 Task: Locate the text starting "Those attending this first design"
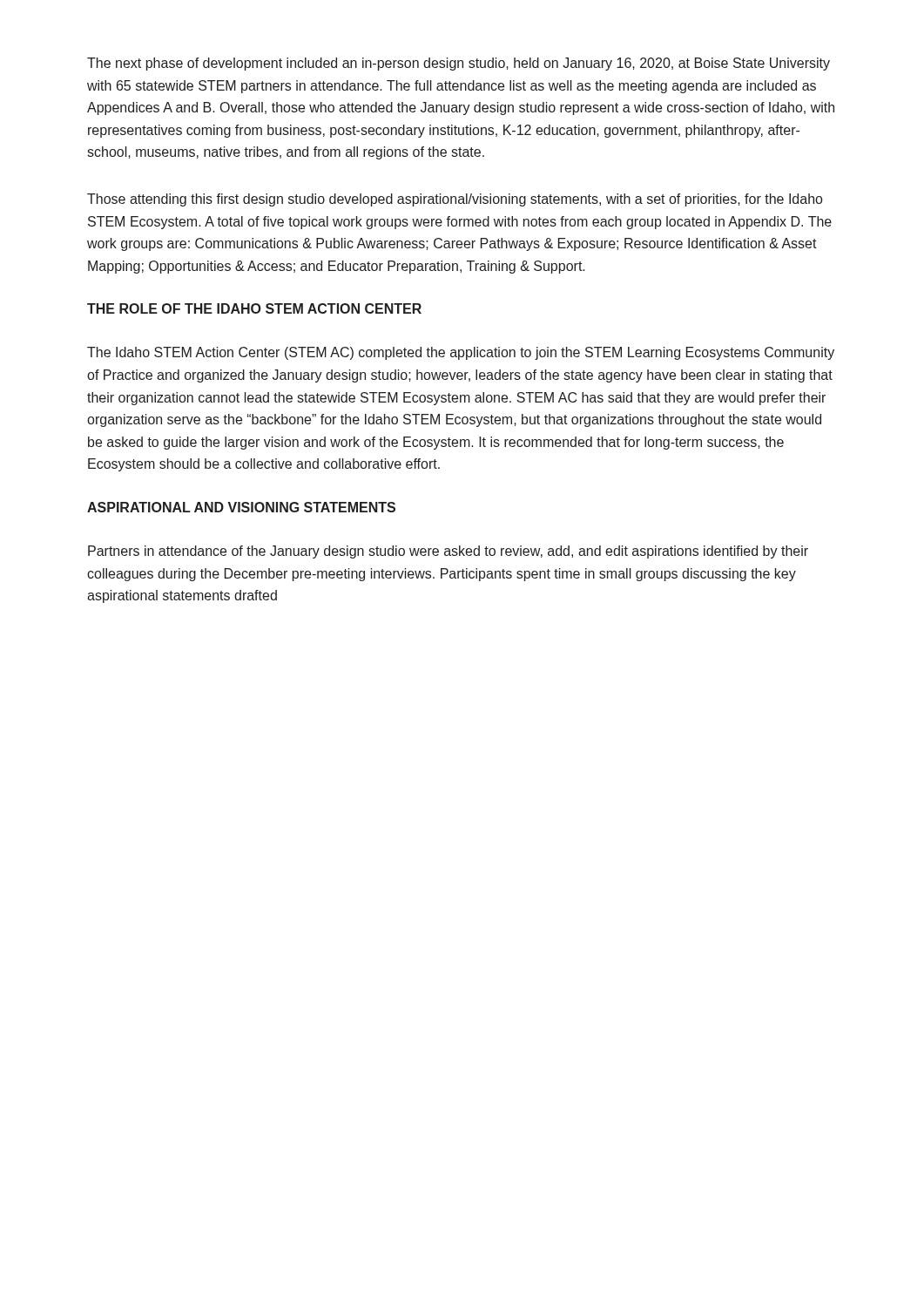pyautogui.click(x=460, y=233)
